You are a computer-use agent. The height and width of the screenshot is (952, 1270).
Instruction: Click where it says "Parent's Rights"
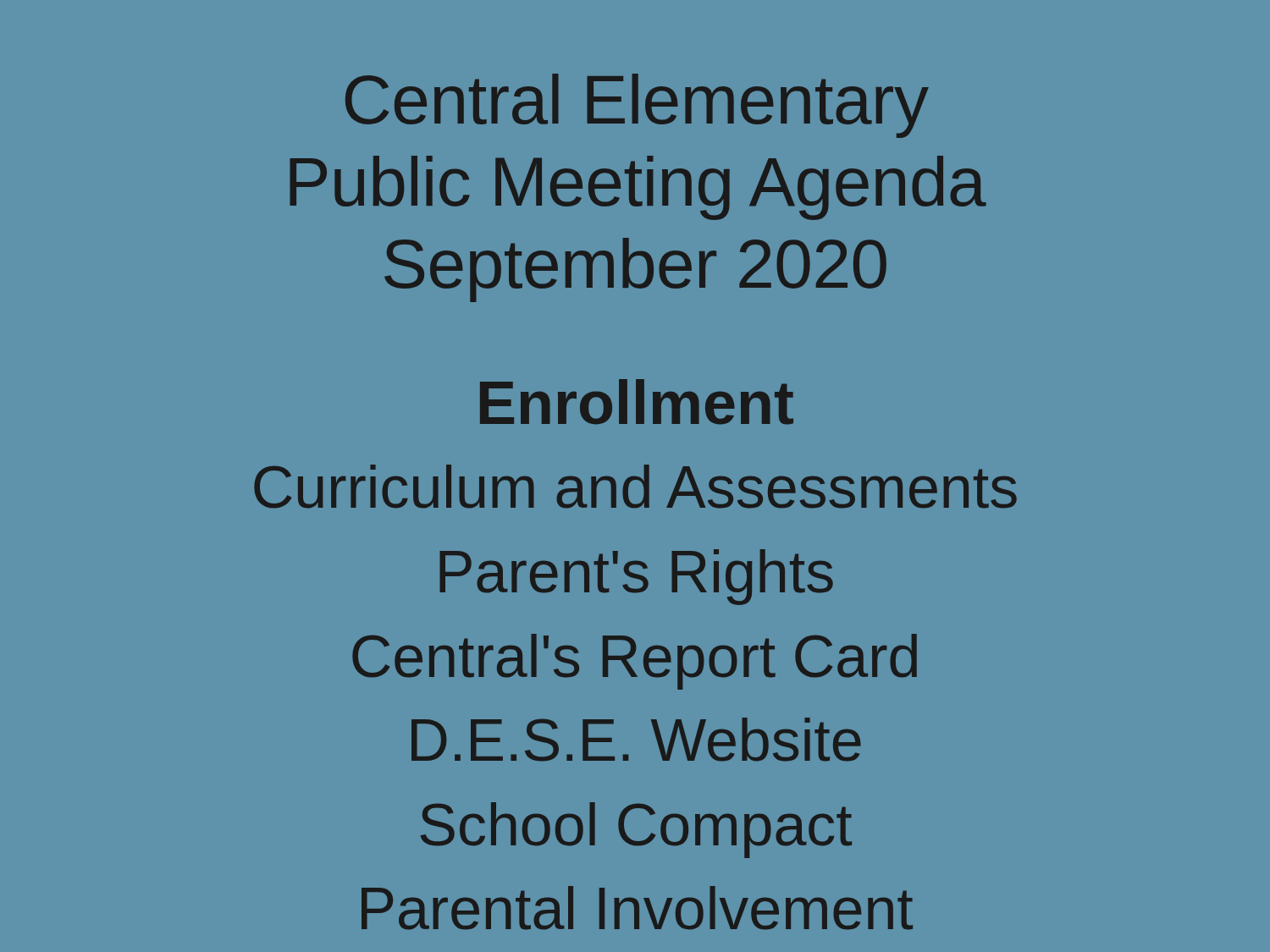click(635, 573)
